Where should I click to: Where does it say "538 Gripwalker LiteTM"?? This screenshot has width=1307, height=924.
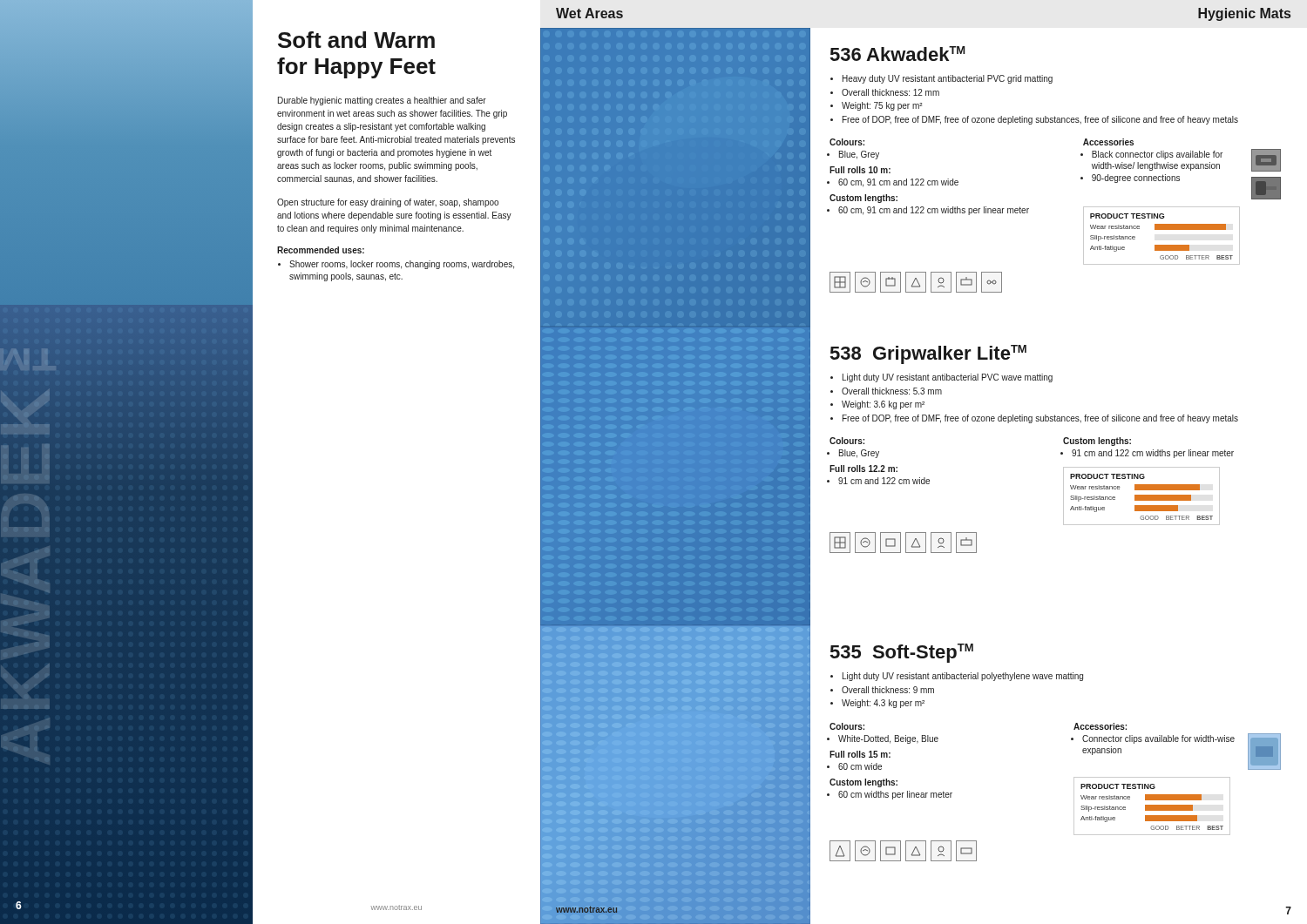click(x=928, y=353)
